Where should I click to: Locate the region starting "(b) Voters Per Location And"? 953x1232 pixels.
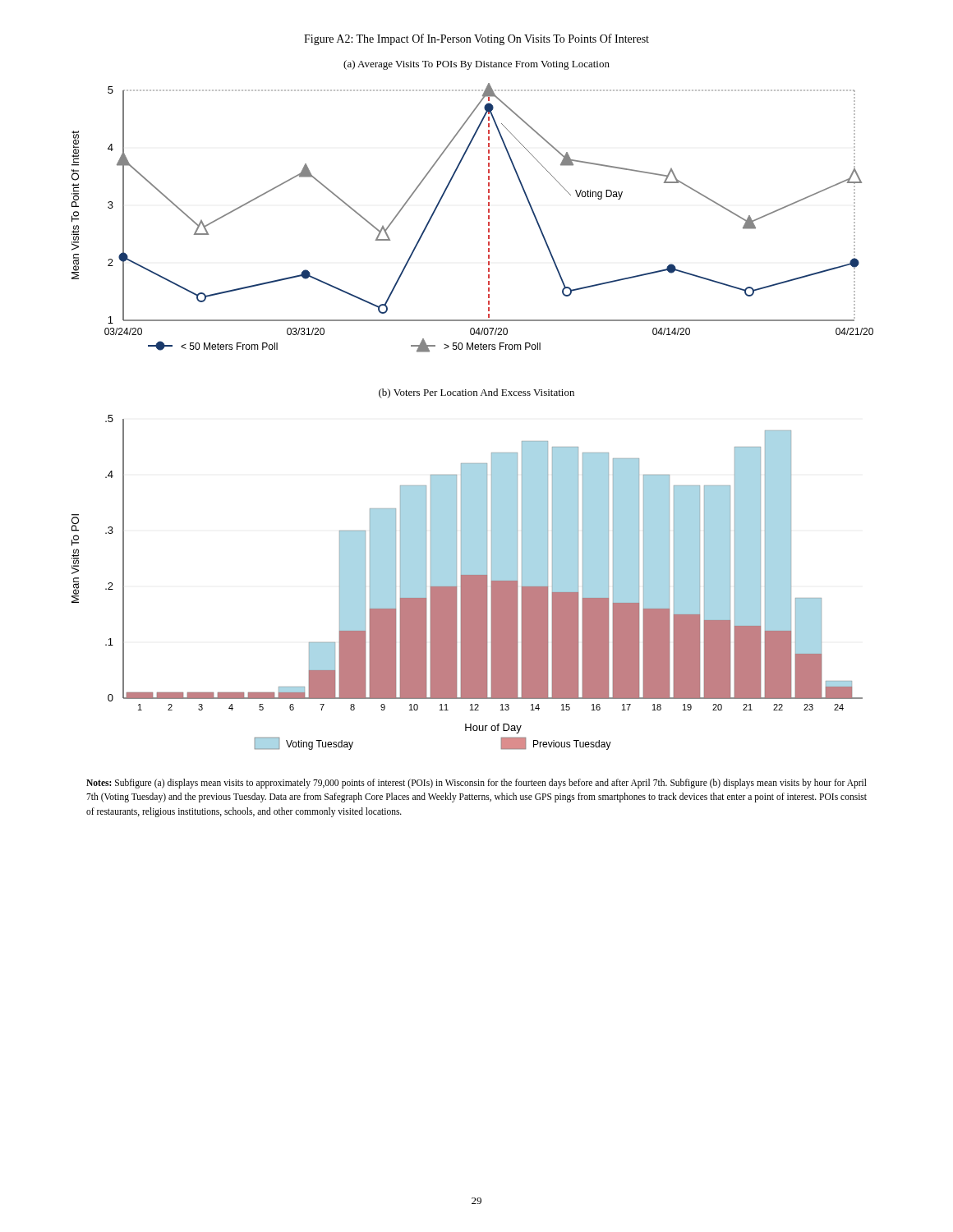pyautogui.click(x=476, y=392)
